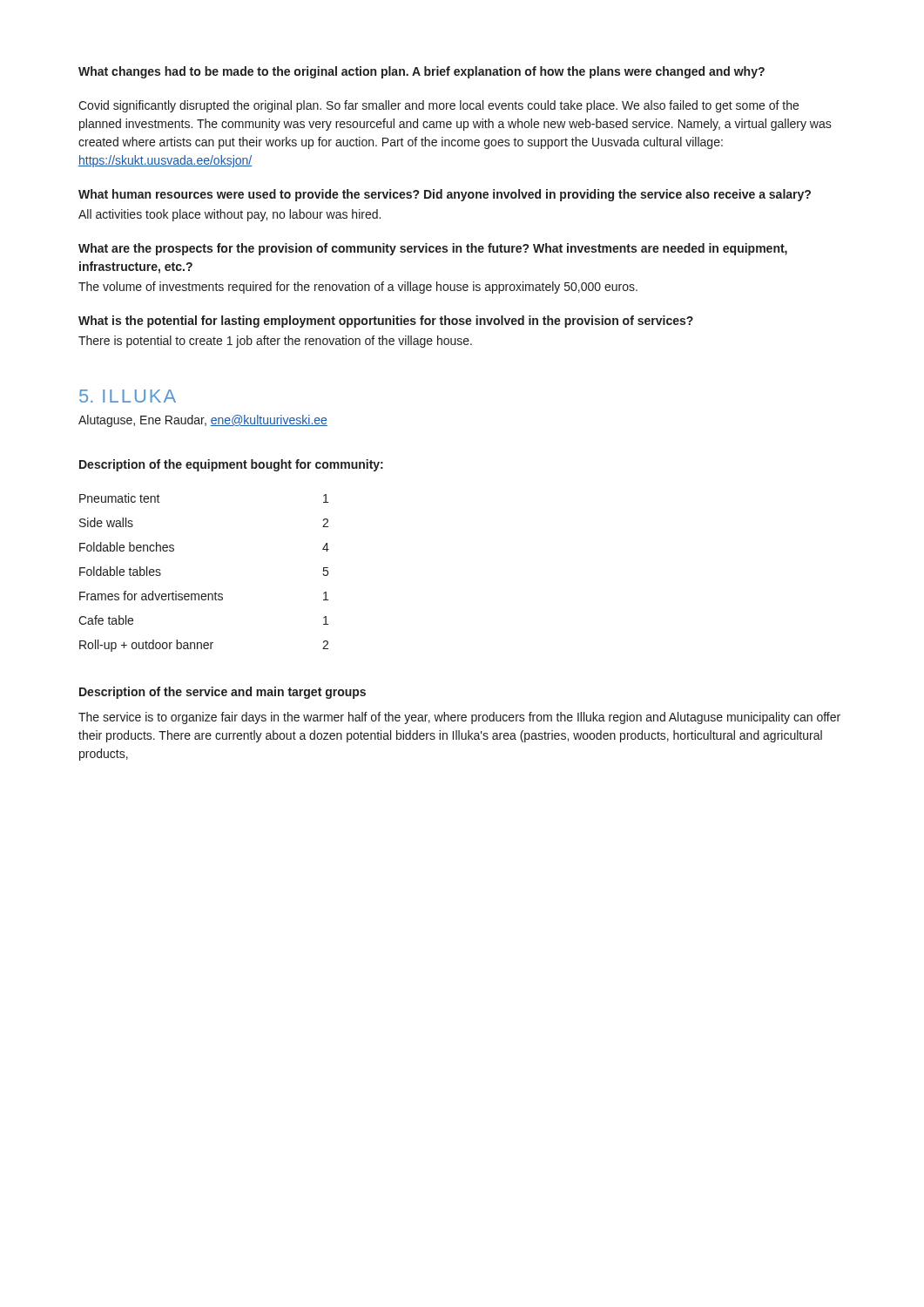Point to the element starting "What human resources were used to"
Viewport: 924px width, 1307px height.
[462, 195]
